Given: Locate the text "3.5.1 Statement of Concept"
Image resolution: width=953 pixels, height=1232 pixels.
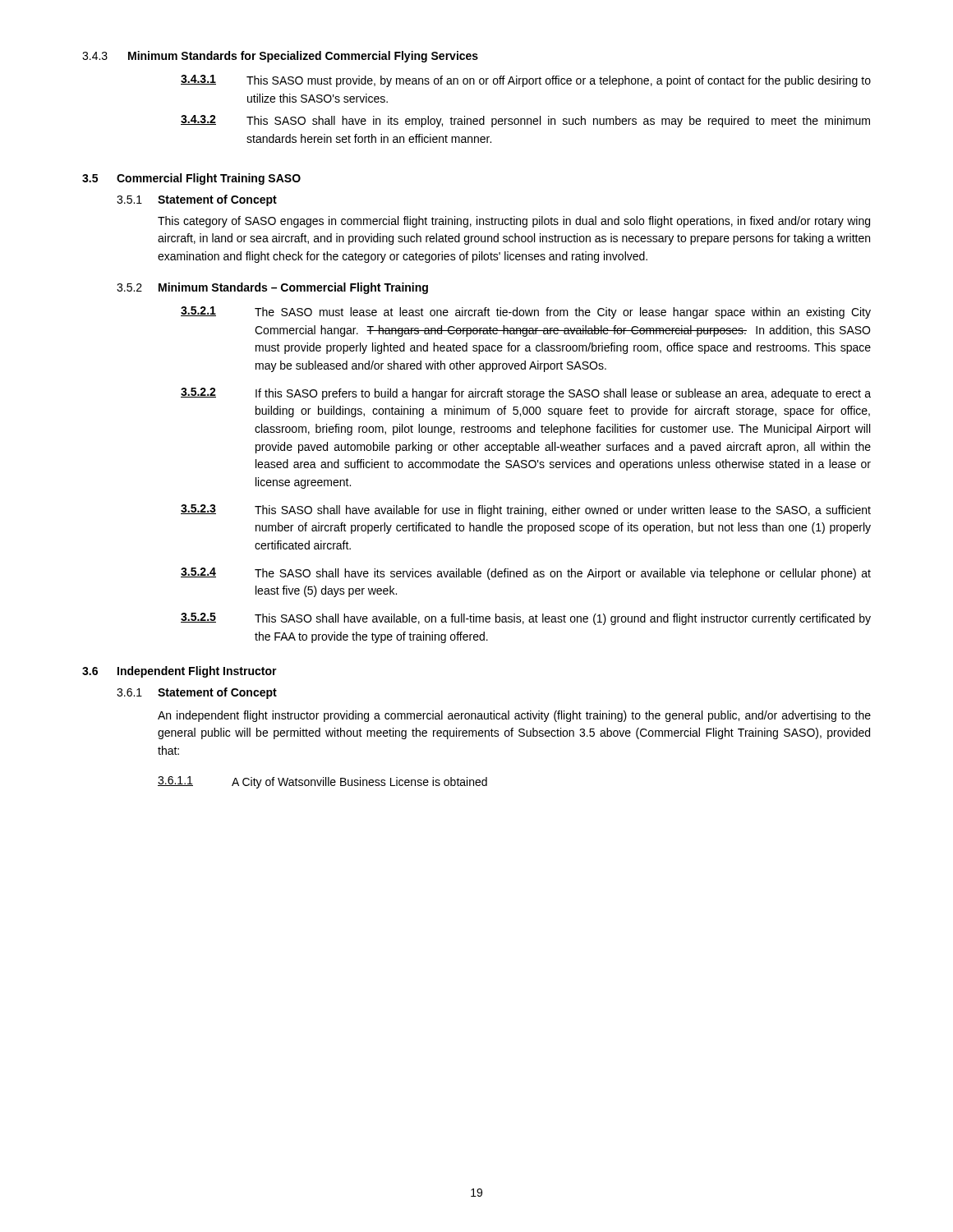Looking at the screenshot, I should coord(197,199).
